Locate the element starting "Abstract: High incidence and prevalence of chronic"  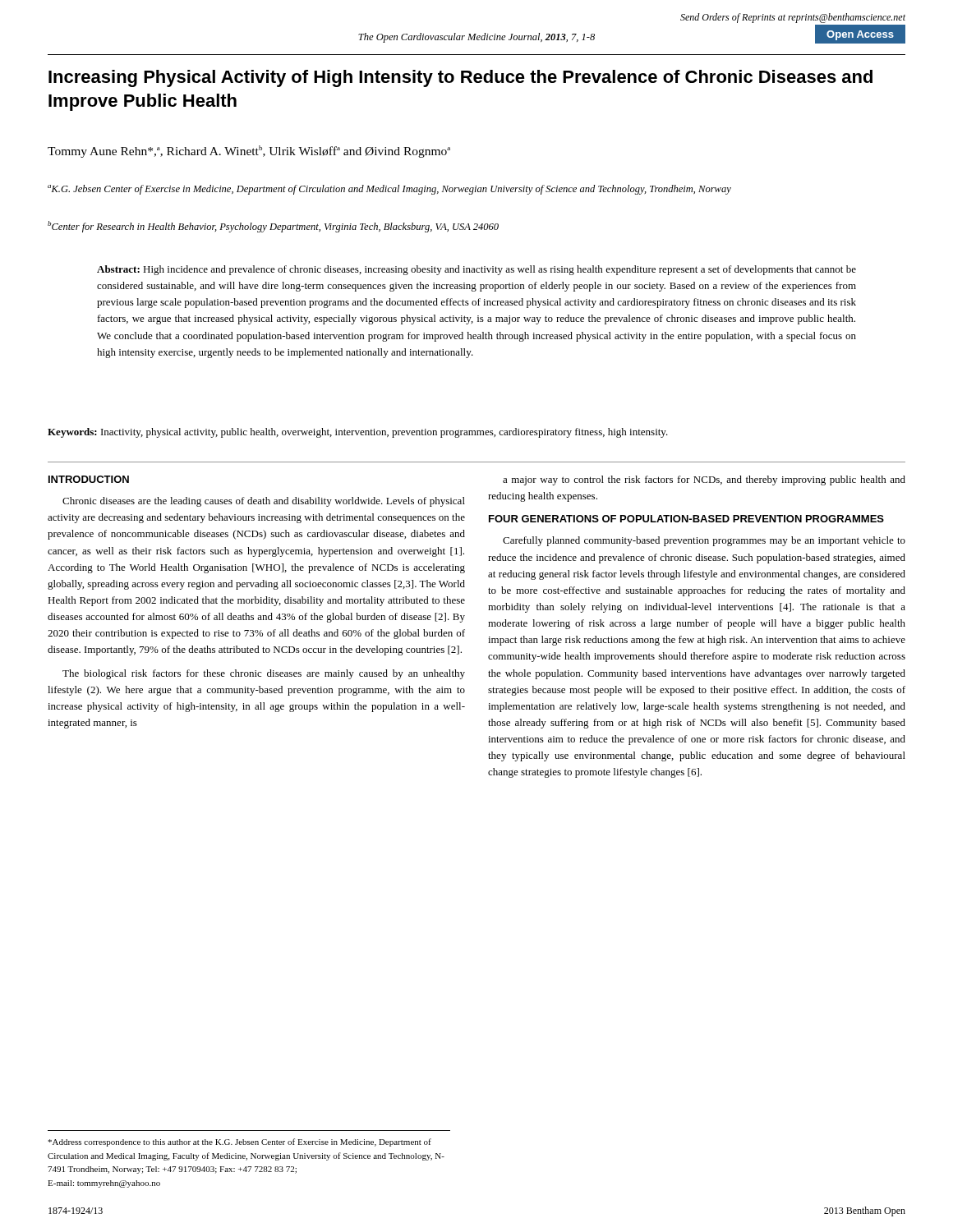[x=476, y=310]
